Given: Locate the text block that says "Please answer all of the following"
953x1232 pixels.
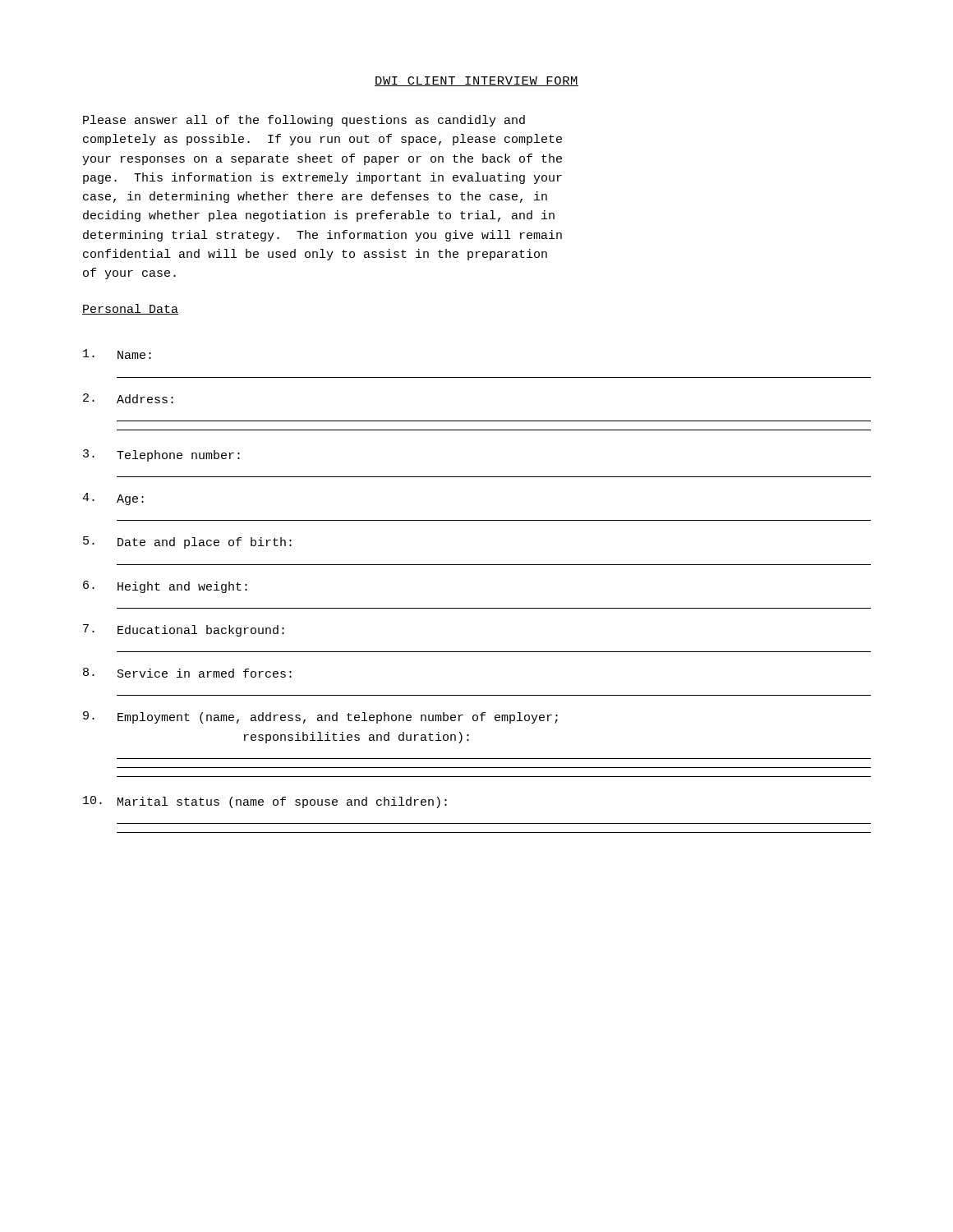Looking at the screenshot, I should 322,198.
